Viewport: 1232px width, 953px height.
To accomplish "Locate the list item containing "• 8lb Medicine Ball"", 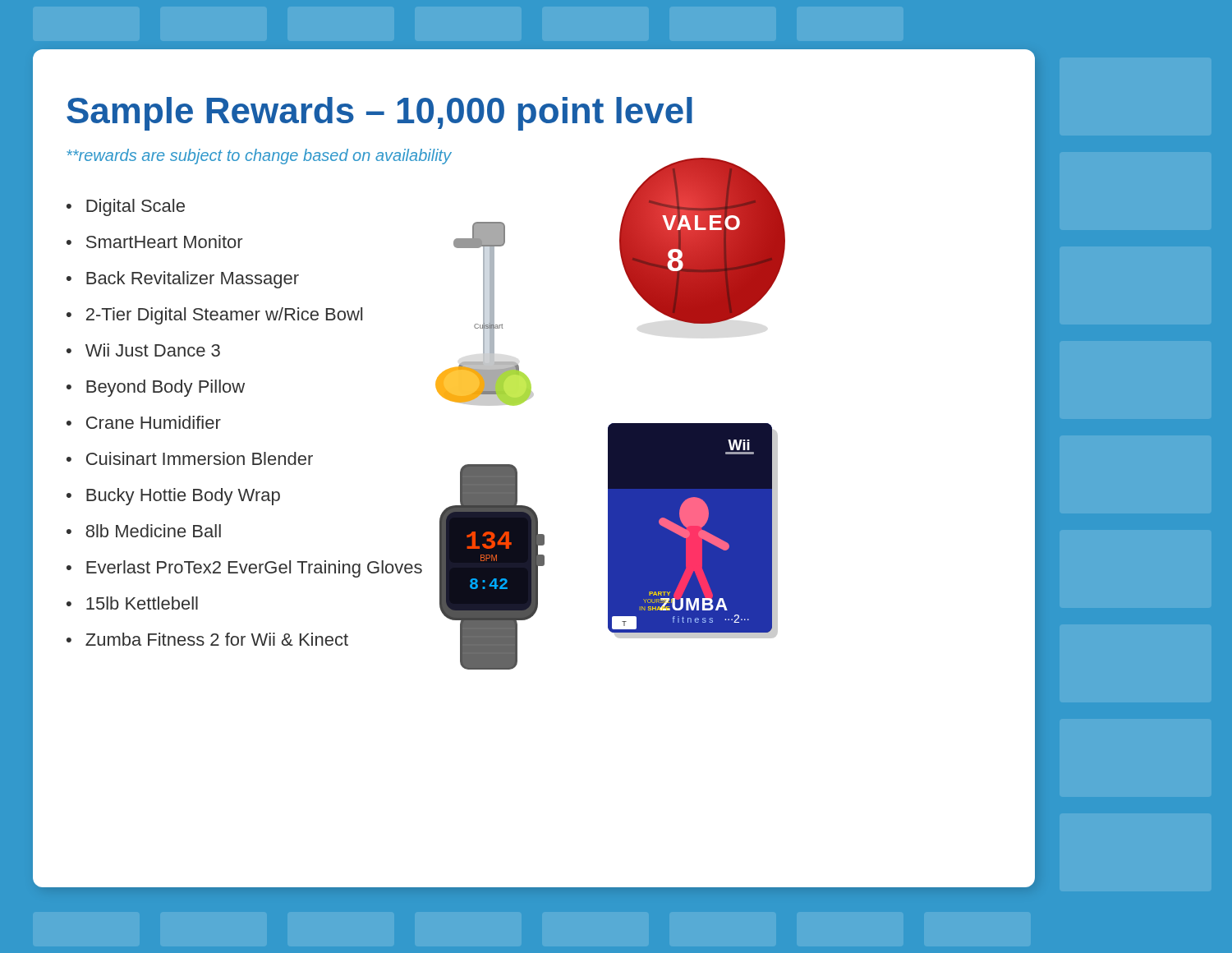I will click(x=144, y=532).
